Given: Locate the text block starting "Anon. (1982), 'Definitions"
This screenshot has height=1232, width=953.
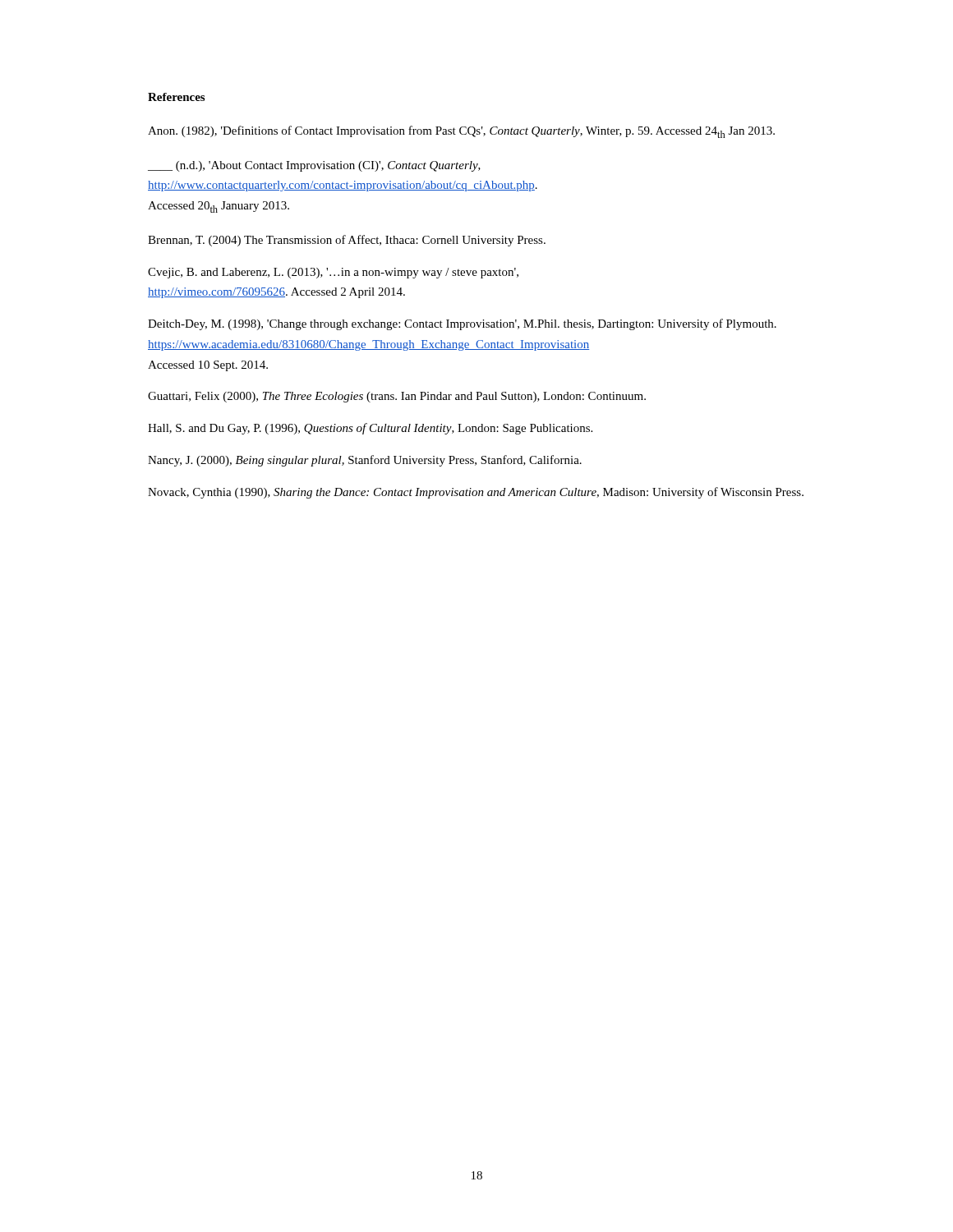Looking at the screenshot, I should click(x=462, y=132).
